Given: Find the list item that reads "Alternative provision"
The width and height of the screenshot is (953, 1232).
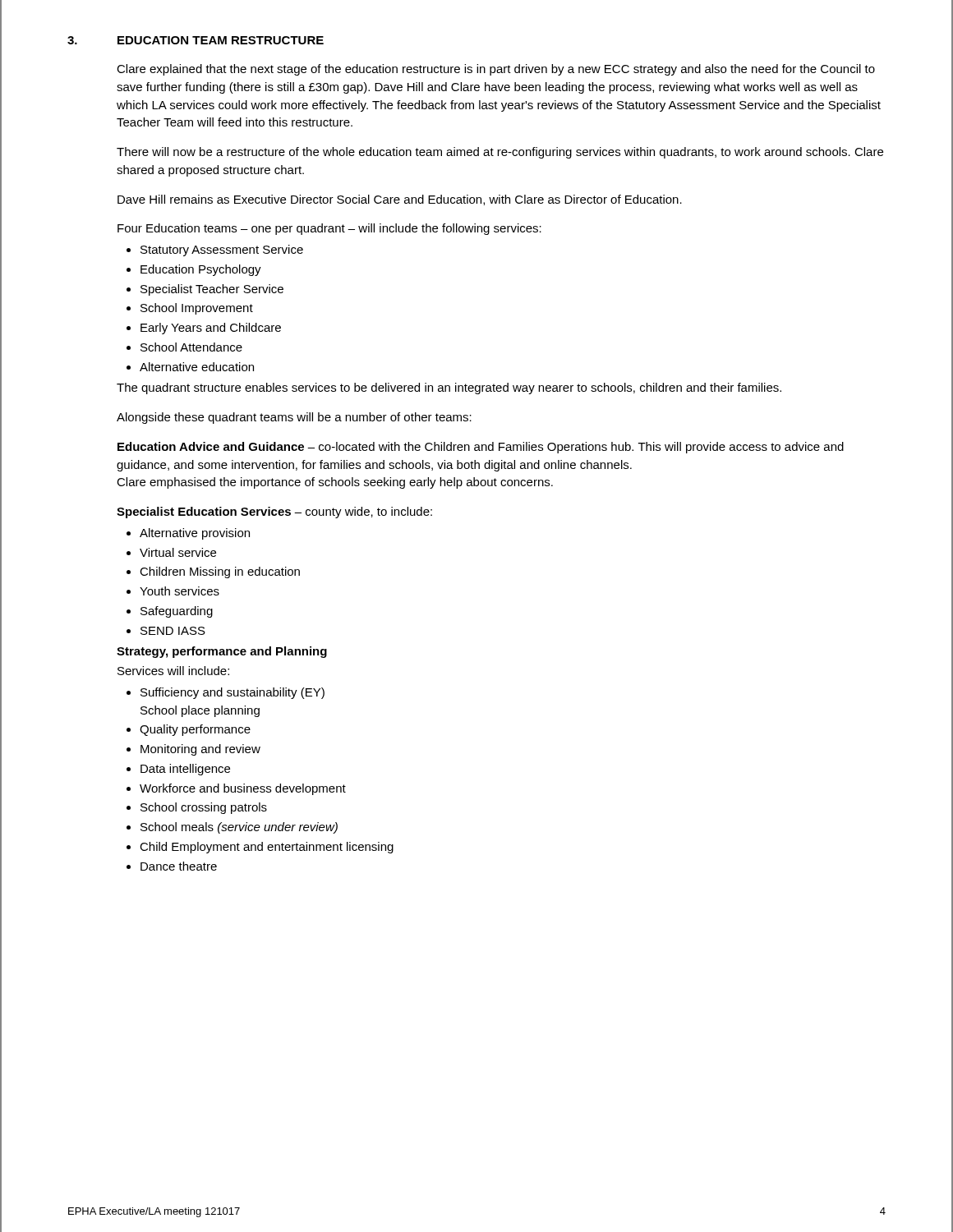Looking at the screenshot, I should 195,532.
